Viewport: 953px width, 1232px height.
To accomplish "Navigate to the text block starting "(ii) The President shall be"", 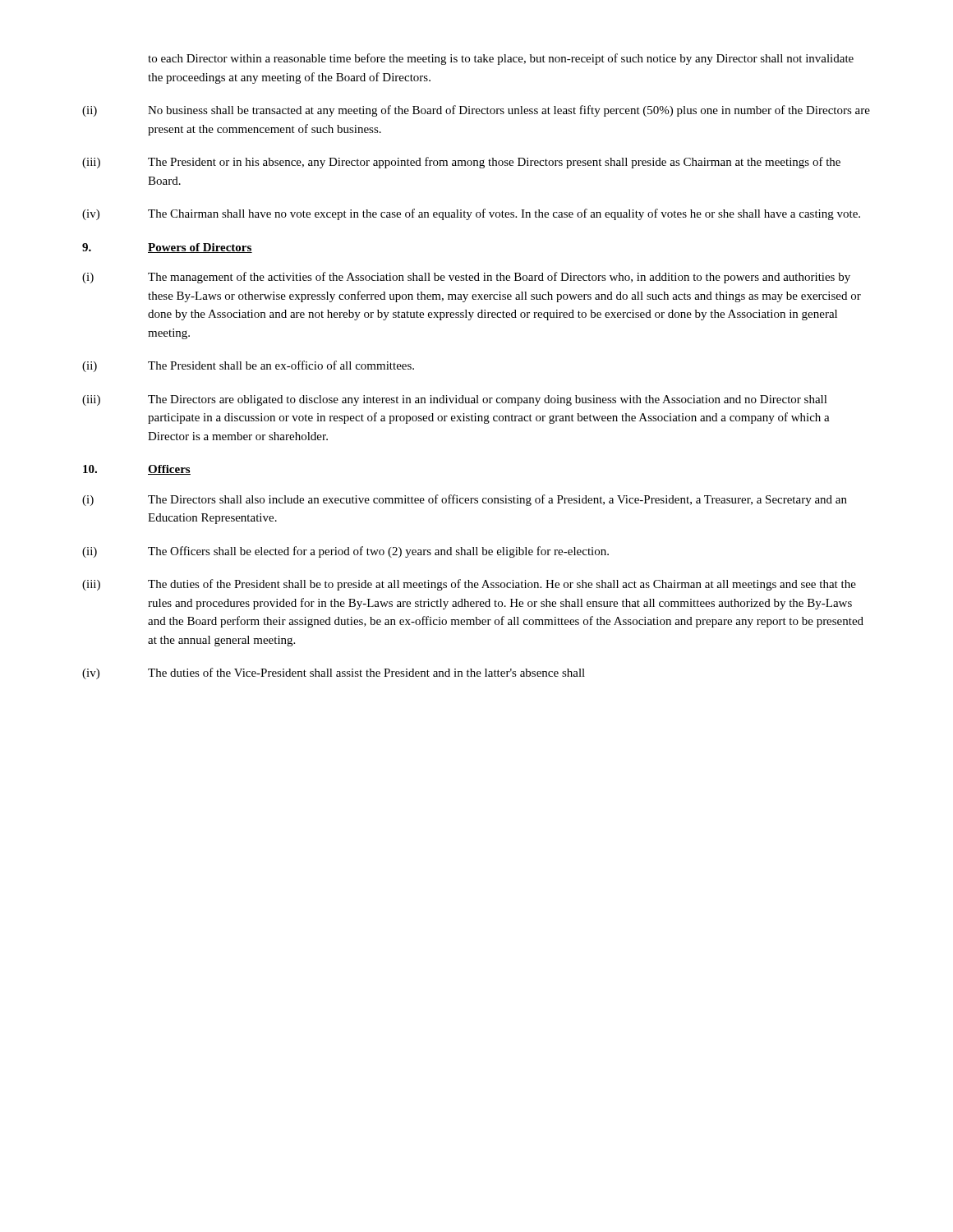I will pos(248,366).
